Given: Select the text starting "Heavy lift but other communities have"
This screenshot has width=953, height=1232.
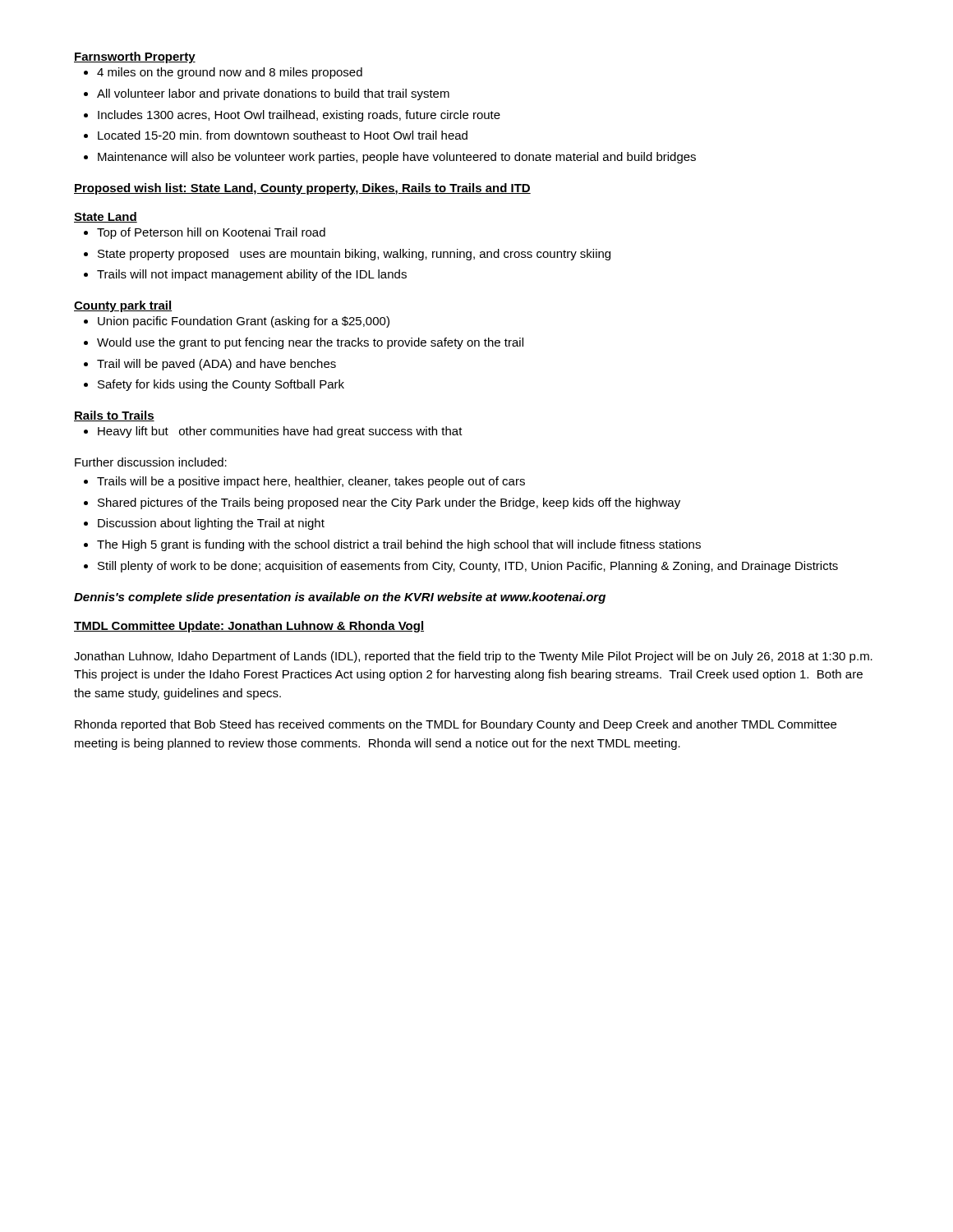Looking at the screenshot, I should coord(279,431).
